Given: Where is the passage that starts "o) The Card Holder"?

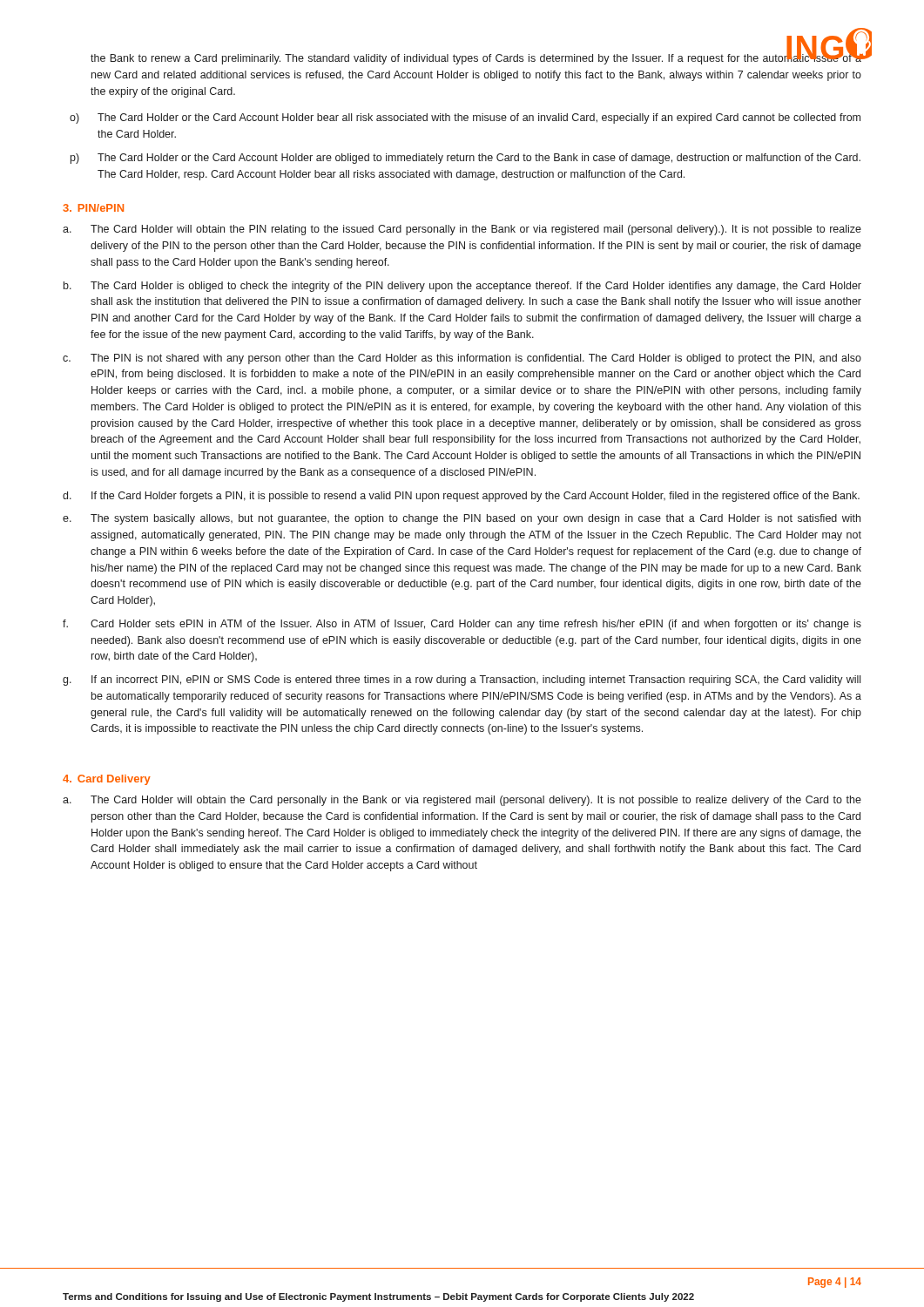Looking at the screenshot, I should [x=462, y=126].
